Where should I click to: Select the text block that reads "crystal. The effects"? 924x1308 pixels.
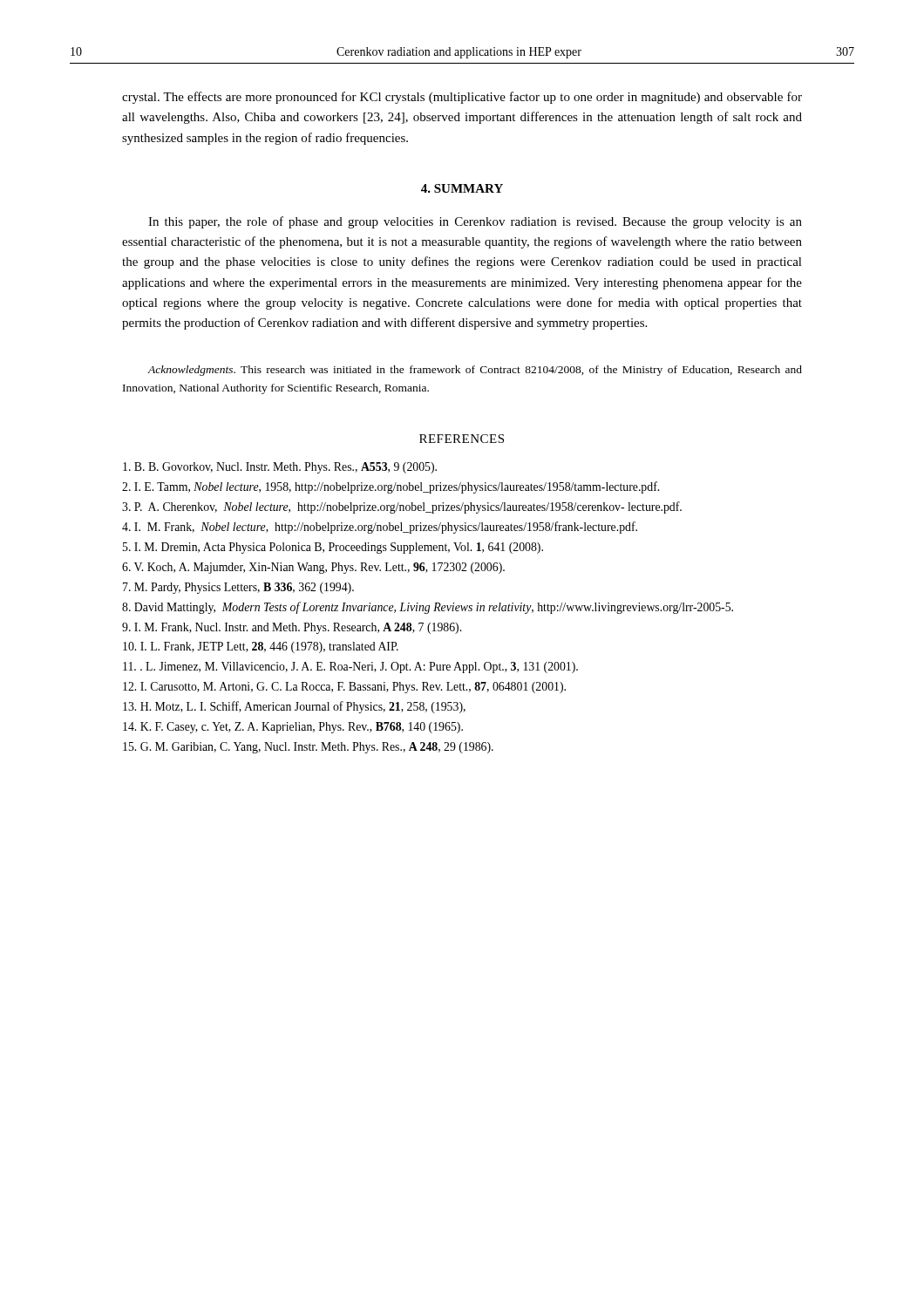[x=462, y=117]
